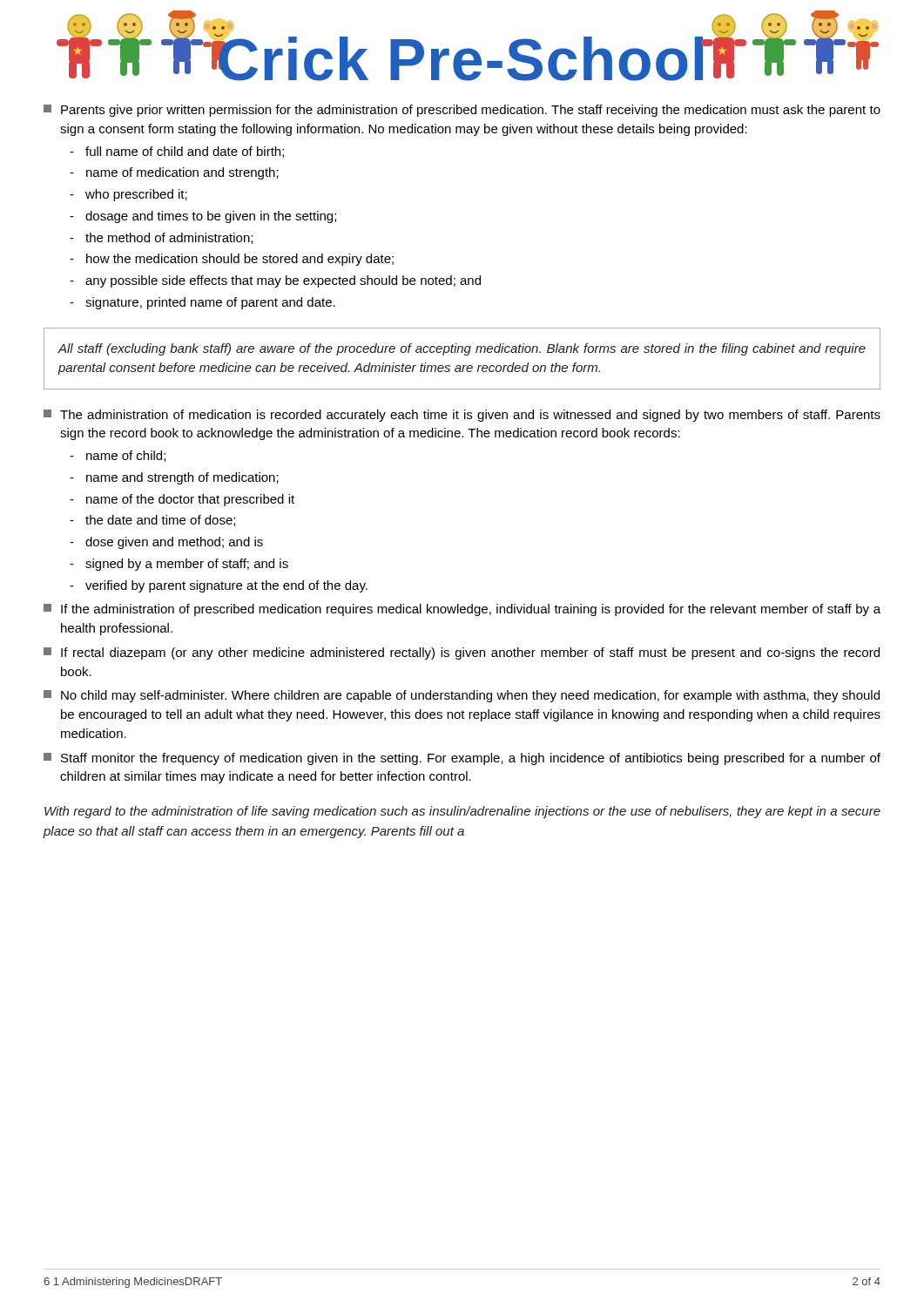Image resolution: width=924 pixels, height=1307 pixels.
Task: Select the passage starting "- signature, printed name of parent and"
Action: click(x=202, y=303)
